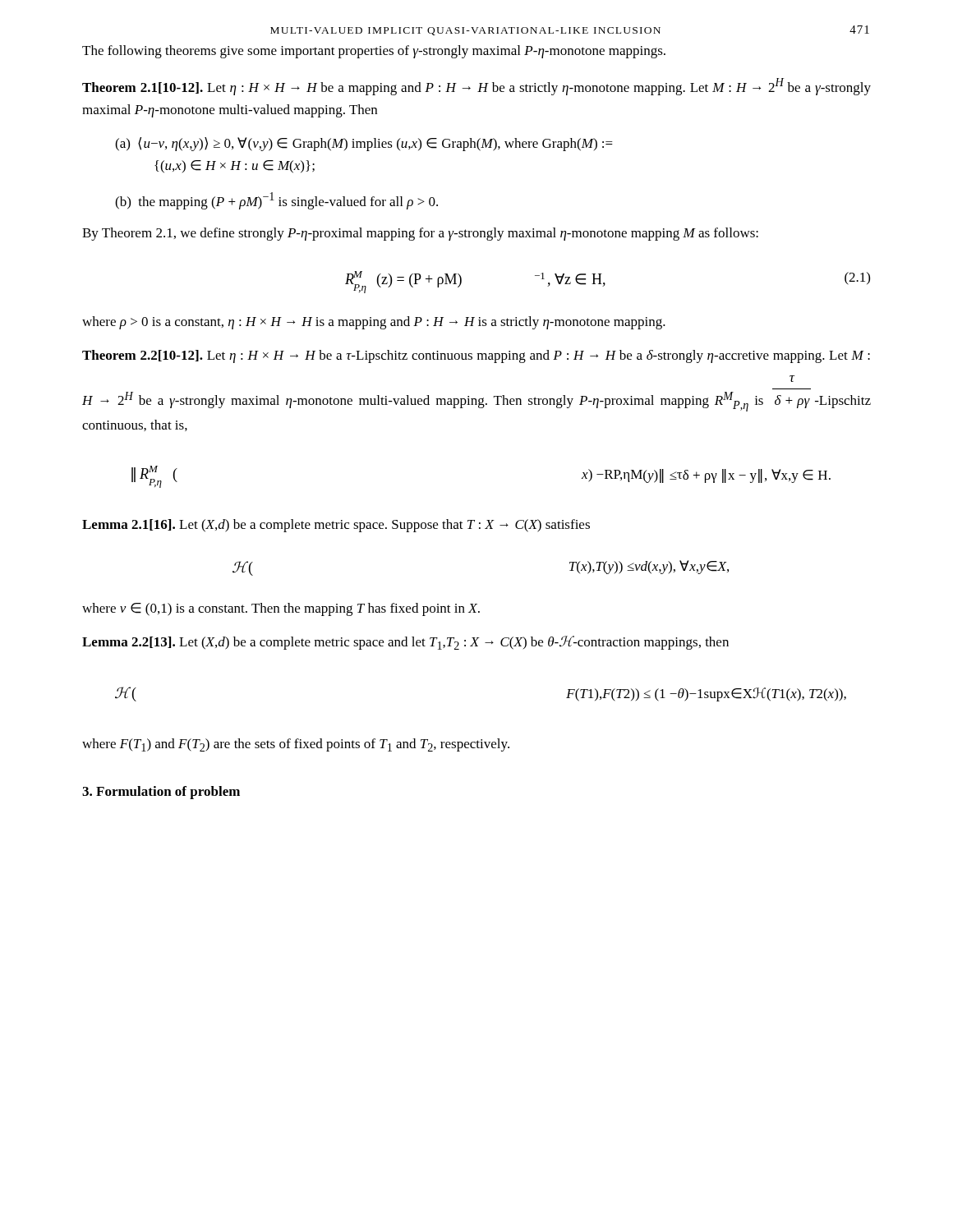Select the text block starting "ℋ (T(x), T(y)) ≤ ν d(x,y), ∀x,y"

coord(240,567)
